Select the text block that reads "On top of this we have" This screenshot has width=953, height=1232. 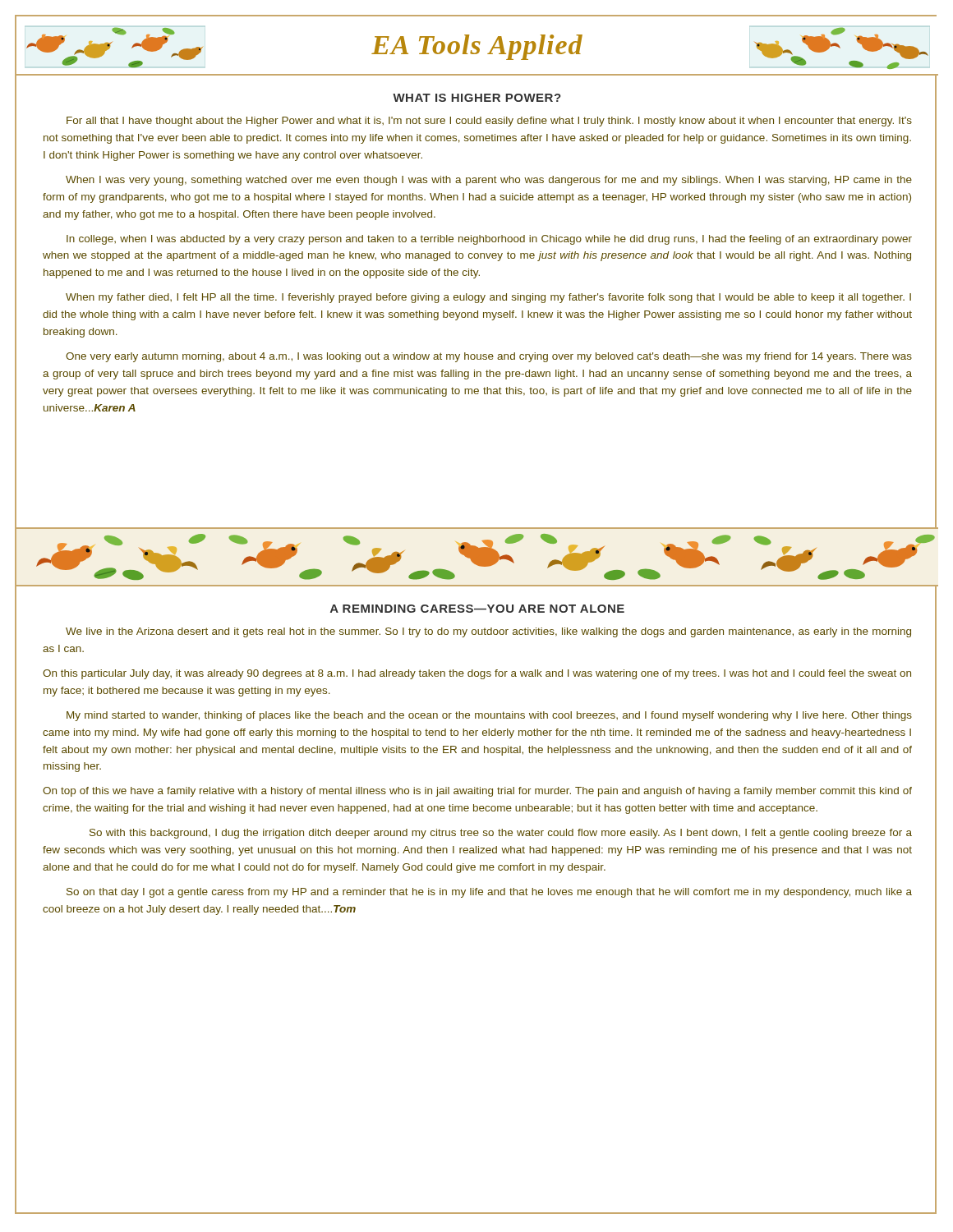click(477, 799)
